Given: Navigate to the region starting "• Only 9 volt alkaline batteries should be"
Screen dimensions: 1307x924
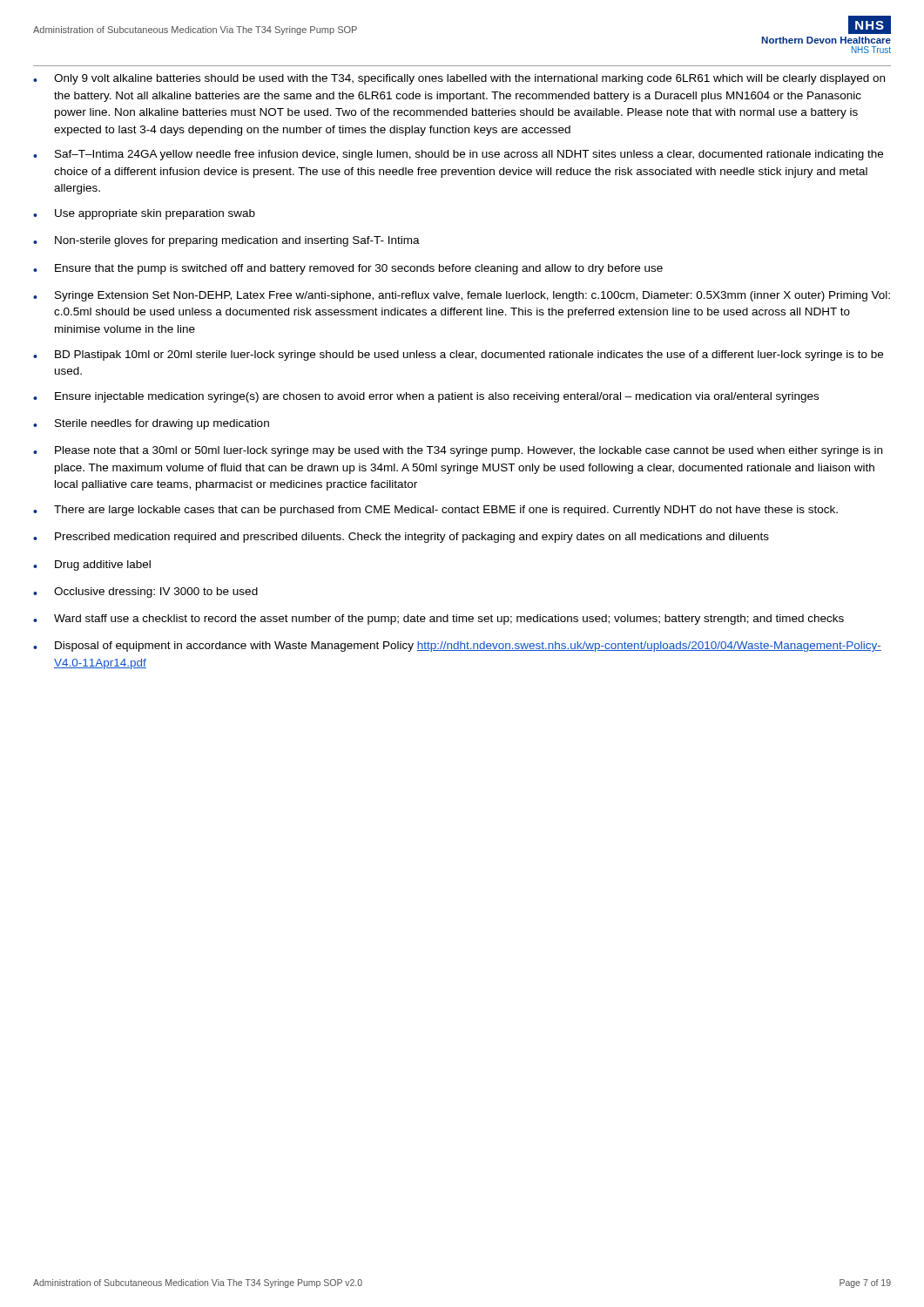Looking at the screenshot, I should (x=462, y=104).
